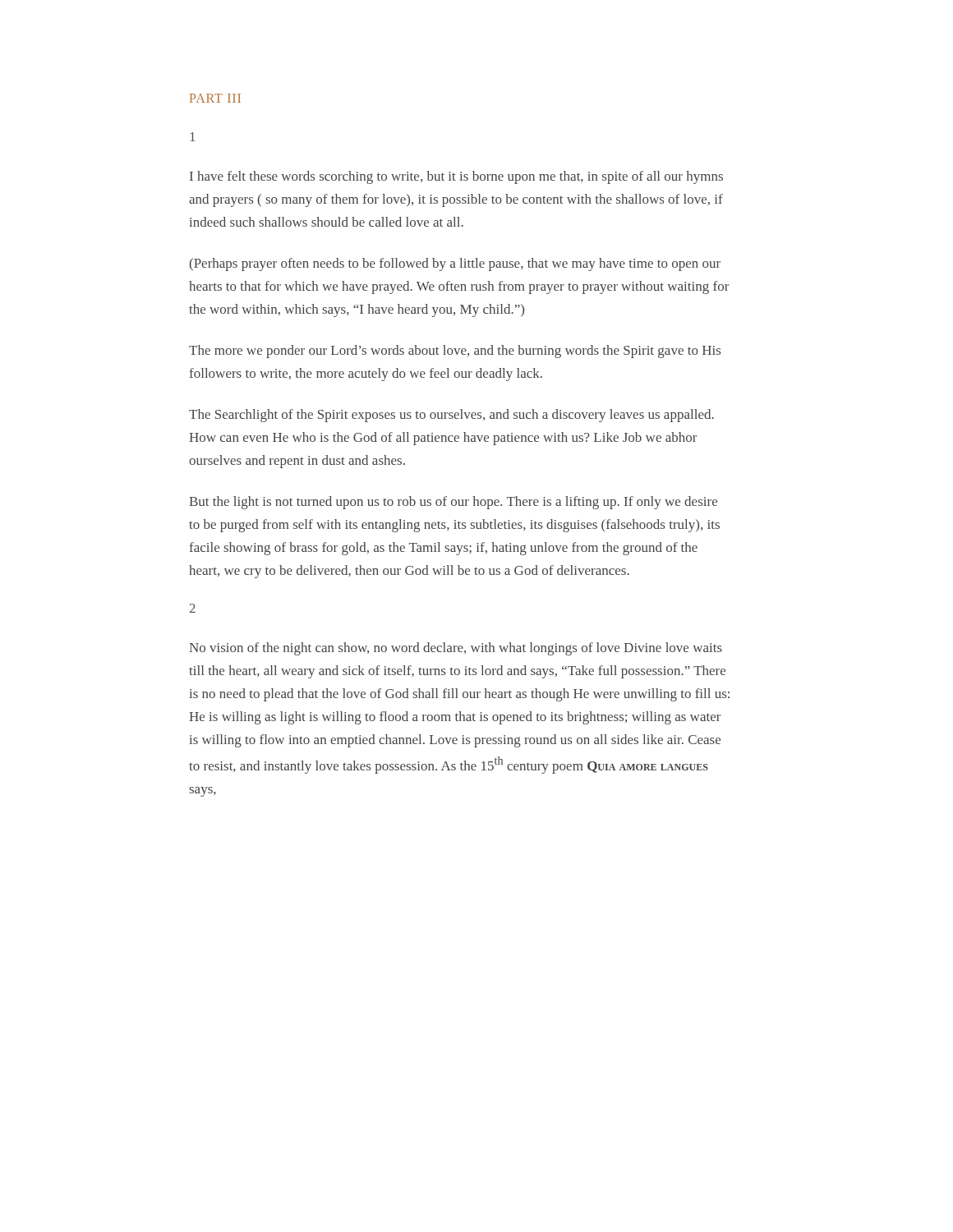Point to the block beginning "But the light is not turned upon"

coord(455,536)
